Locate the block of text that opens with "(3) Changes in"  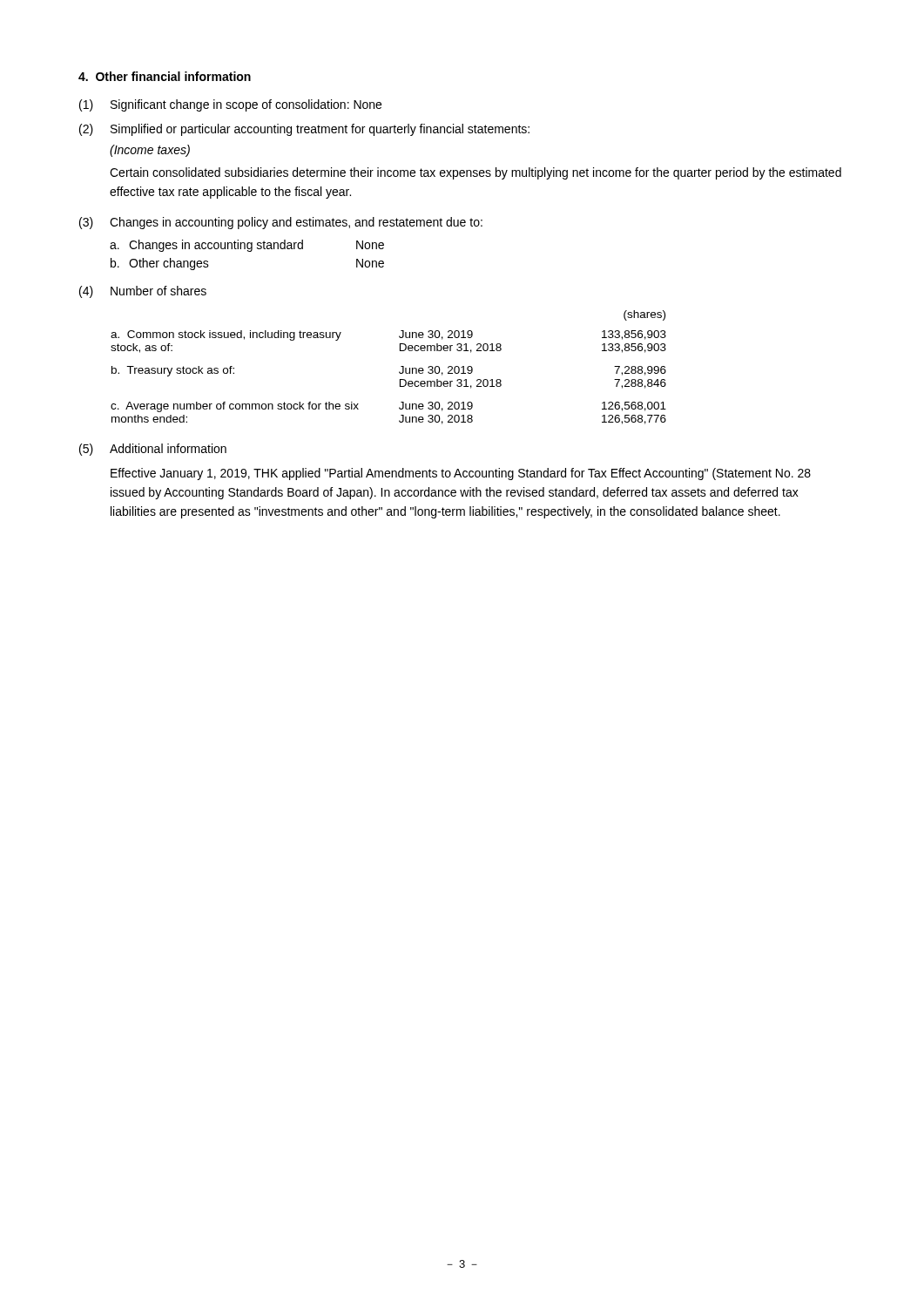click(x=281, y=223)
